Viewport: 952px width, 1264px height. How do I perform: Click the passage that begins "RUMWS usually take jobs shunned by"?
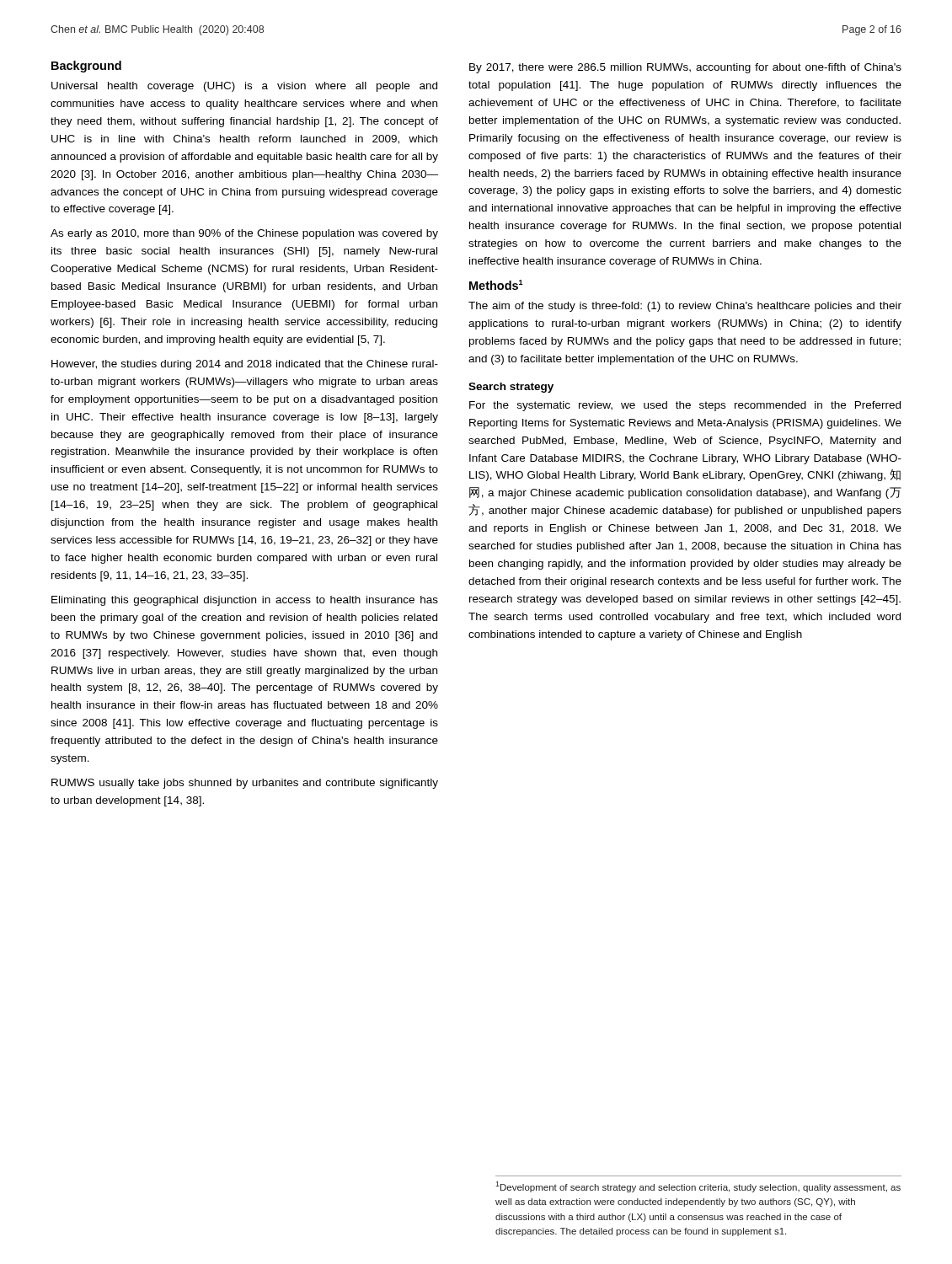(x=244, y=792)
